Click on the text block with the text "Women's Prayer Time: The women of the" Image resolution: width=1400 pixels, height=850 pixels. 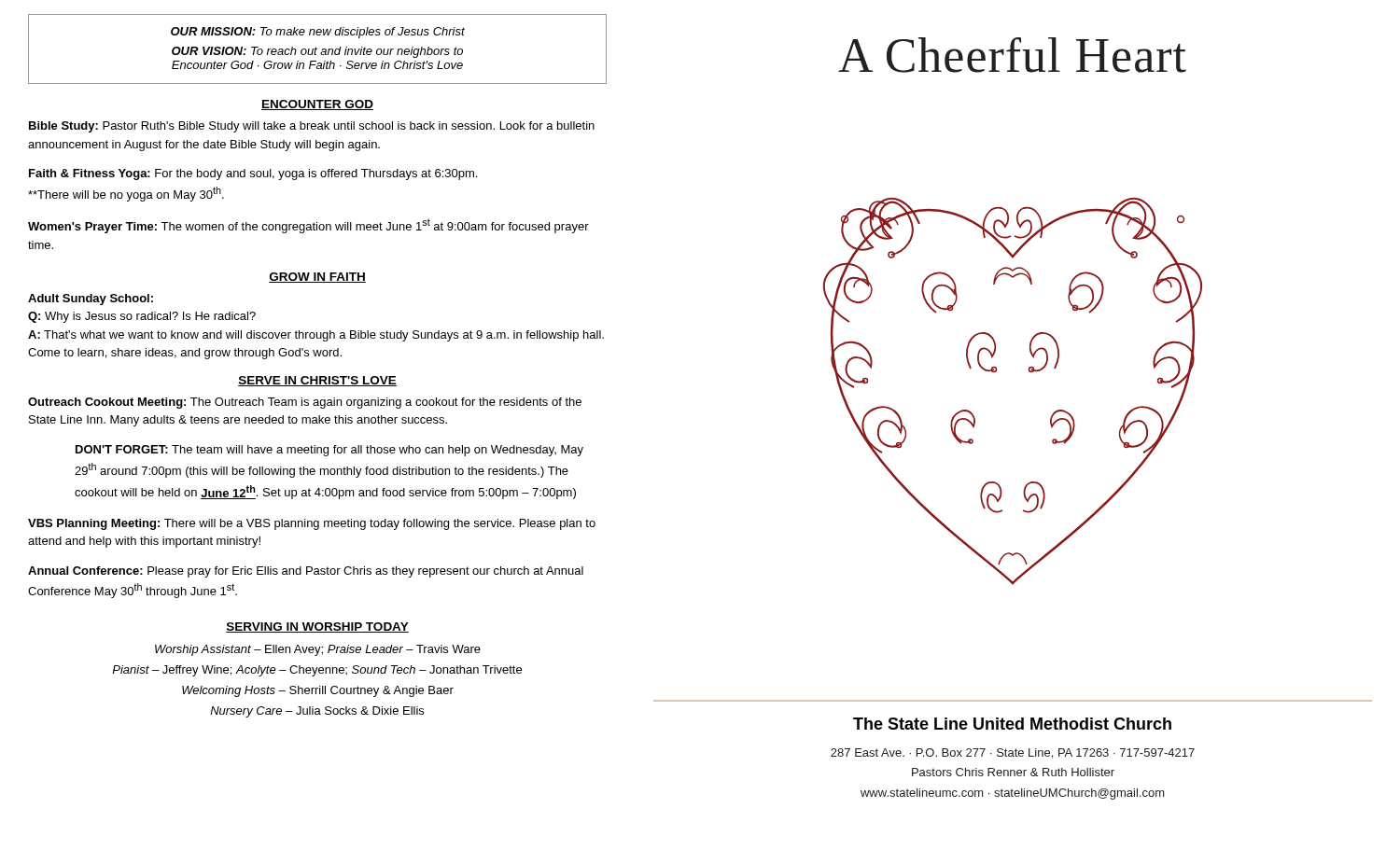(x=308, y=234)
